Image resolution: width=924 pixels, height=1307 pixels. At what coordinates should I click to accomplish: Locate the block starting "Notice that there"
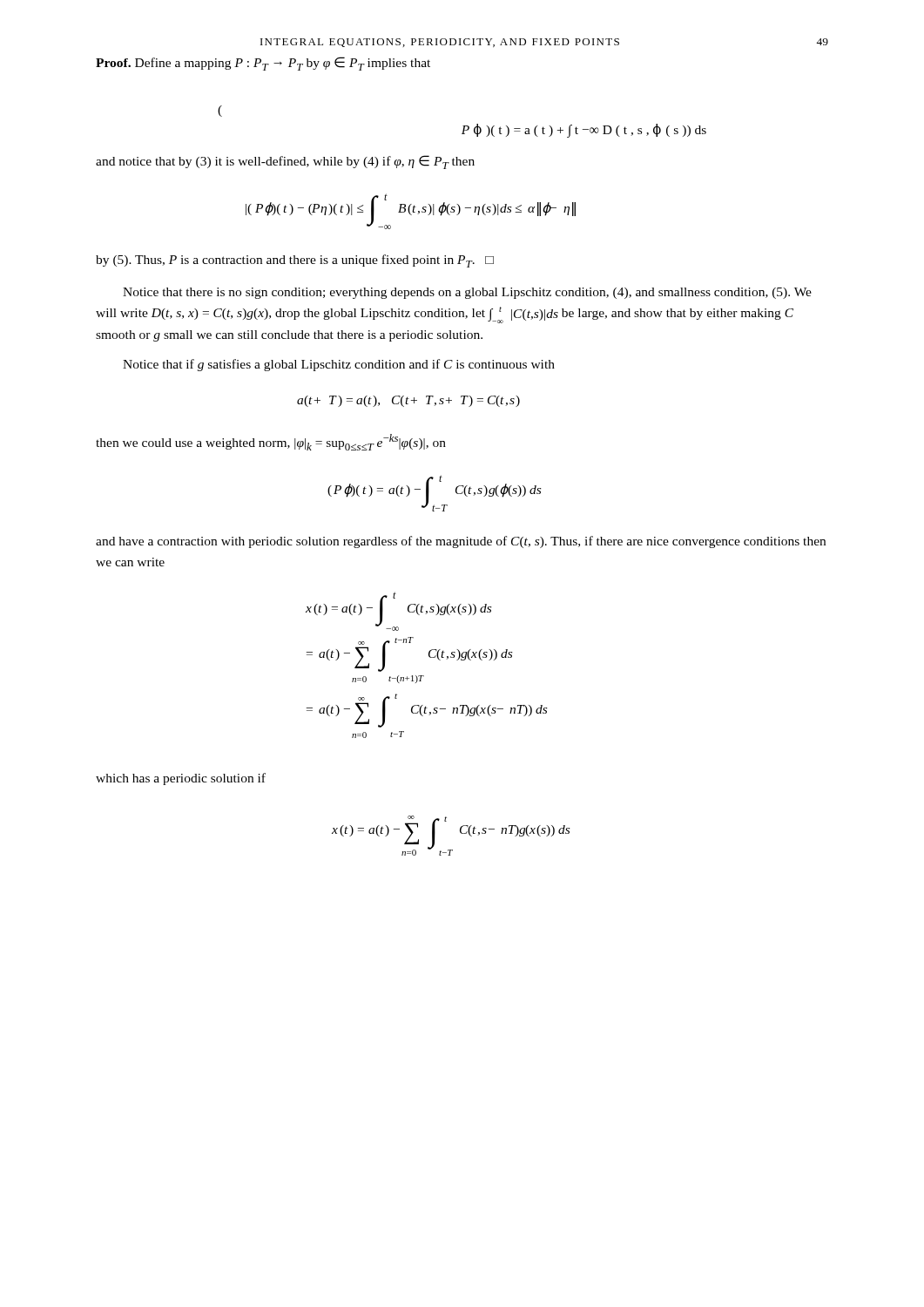[x=454, y=313]
